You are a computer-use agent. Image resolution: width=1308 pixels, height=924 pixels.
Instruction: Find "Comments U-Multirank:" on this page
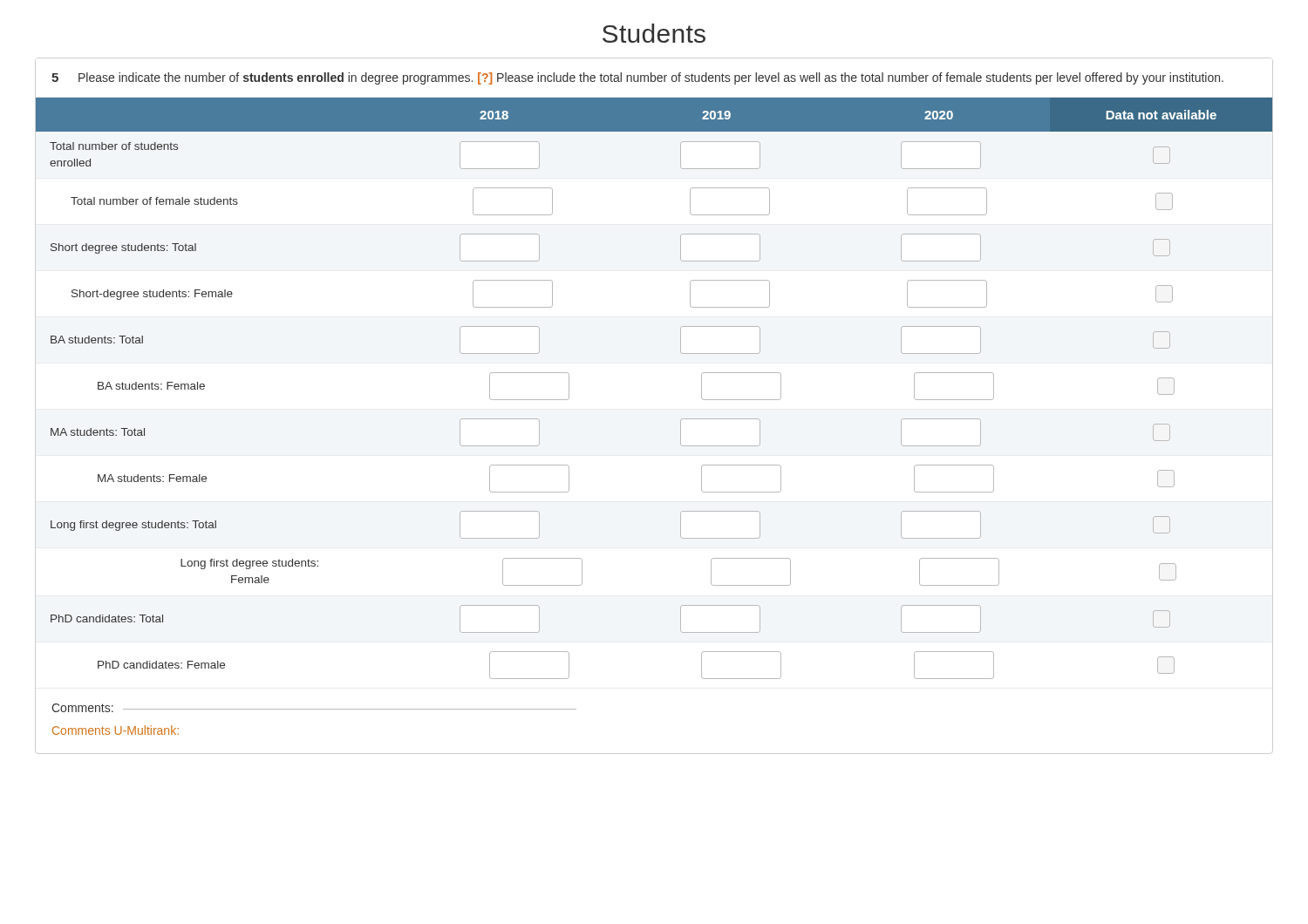pyautogui.click(x=116, y=731)
